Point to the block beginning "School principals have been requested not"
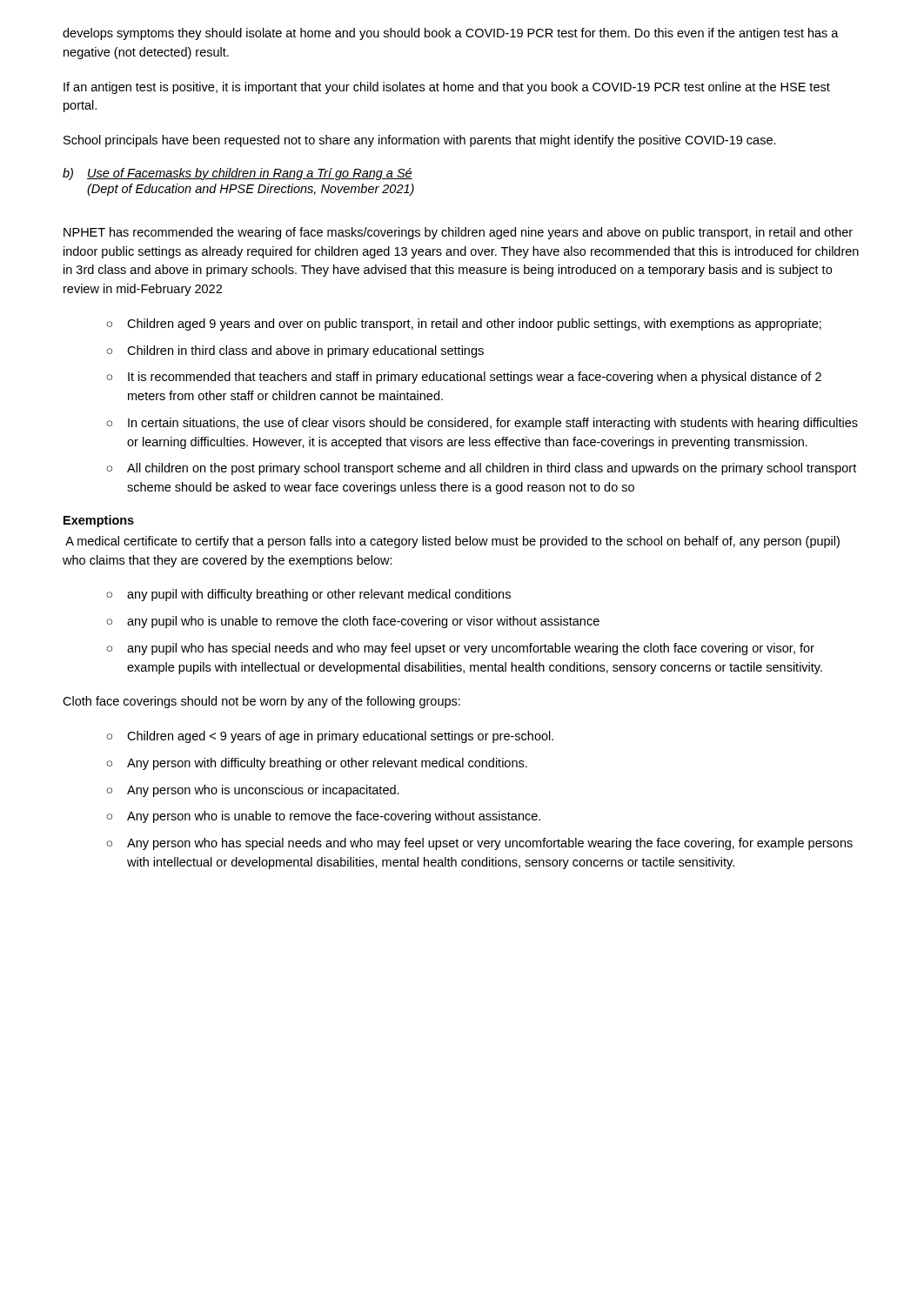The image size is (924, 1305). 420,140
